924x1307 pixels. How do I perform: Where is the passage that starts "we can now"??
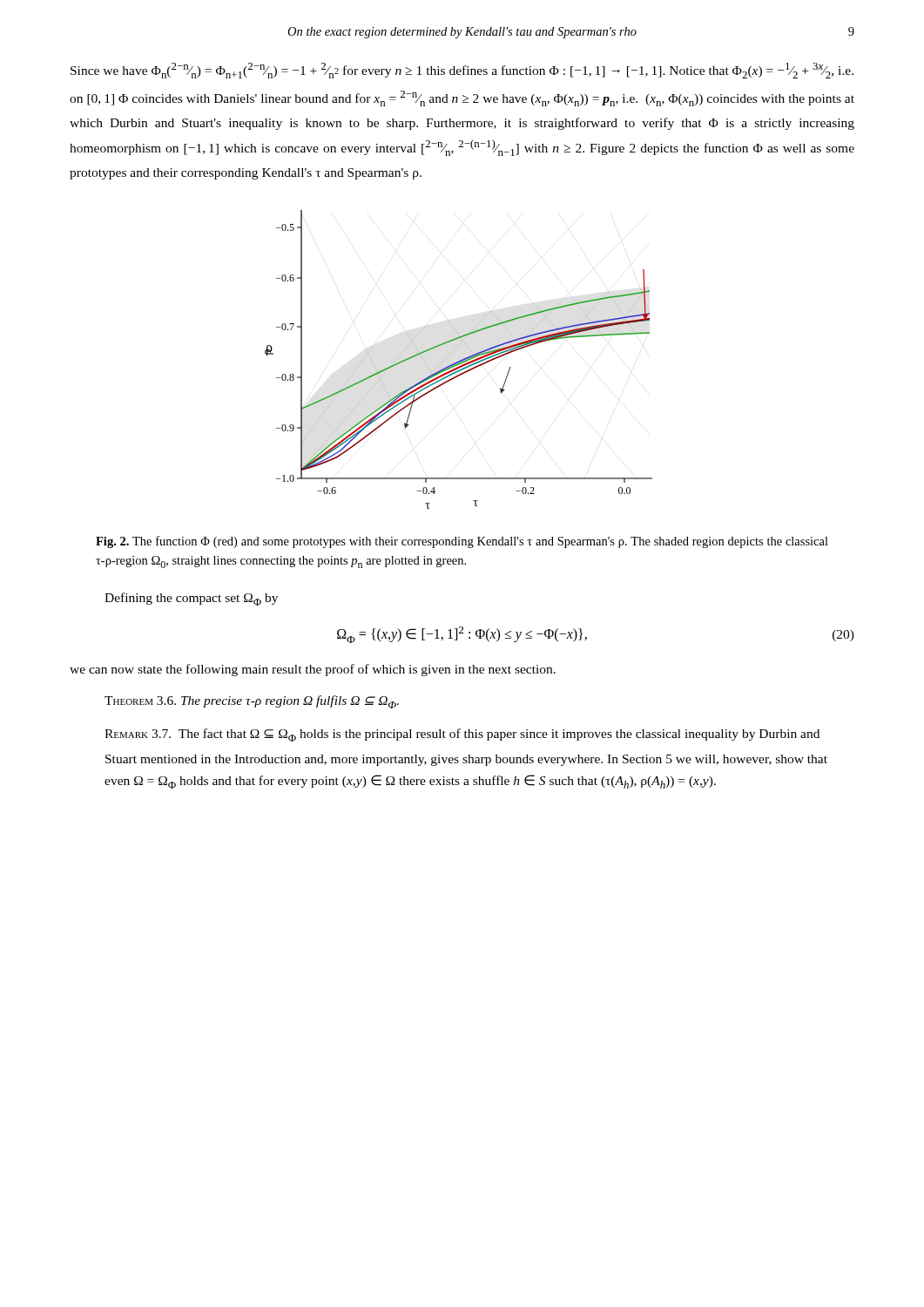[x=313, y=669]
